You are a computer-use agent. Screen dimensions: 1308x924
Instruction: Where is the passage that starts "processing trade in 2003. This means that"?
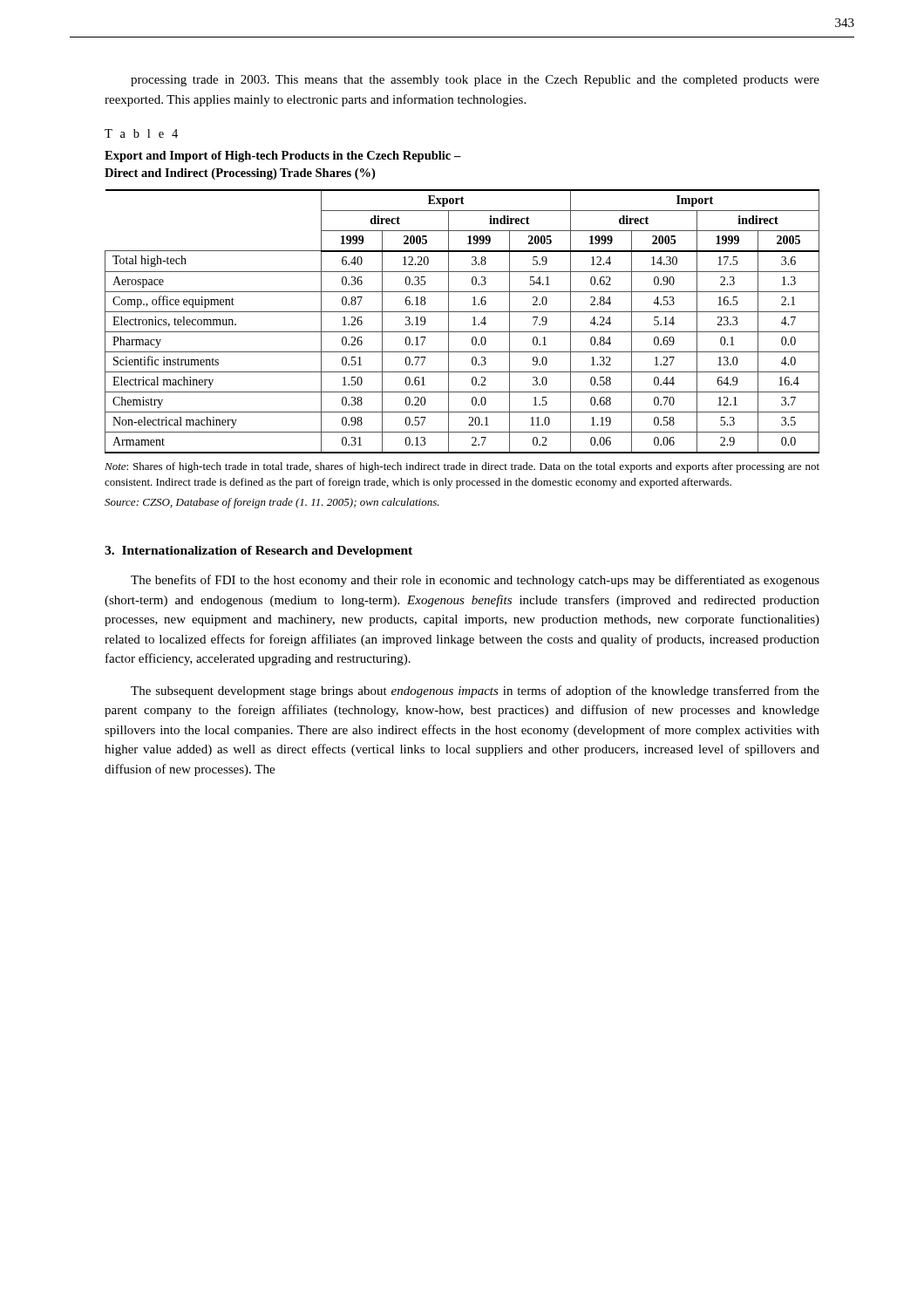pyautogui.click(x=462, y=89)
